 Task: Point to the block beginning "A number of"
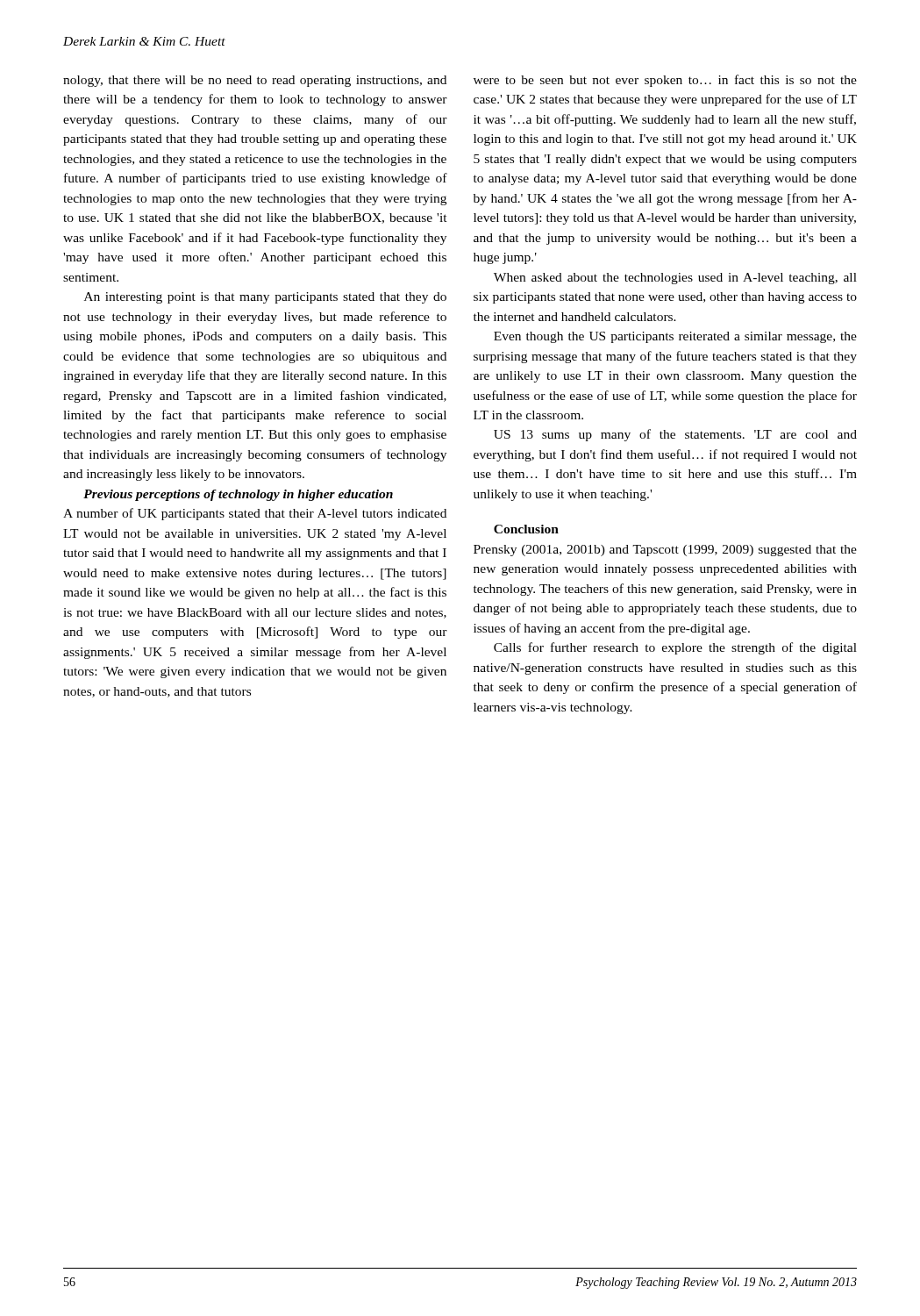(x=255, y=602)
